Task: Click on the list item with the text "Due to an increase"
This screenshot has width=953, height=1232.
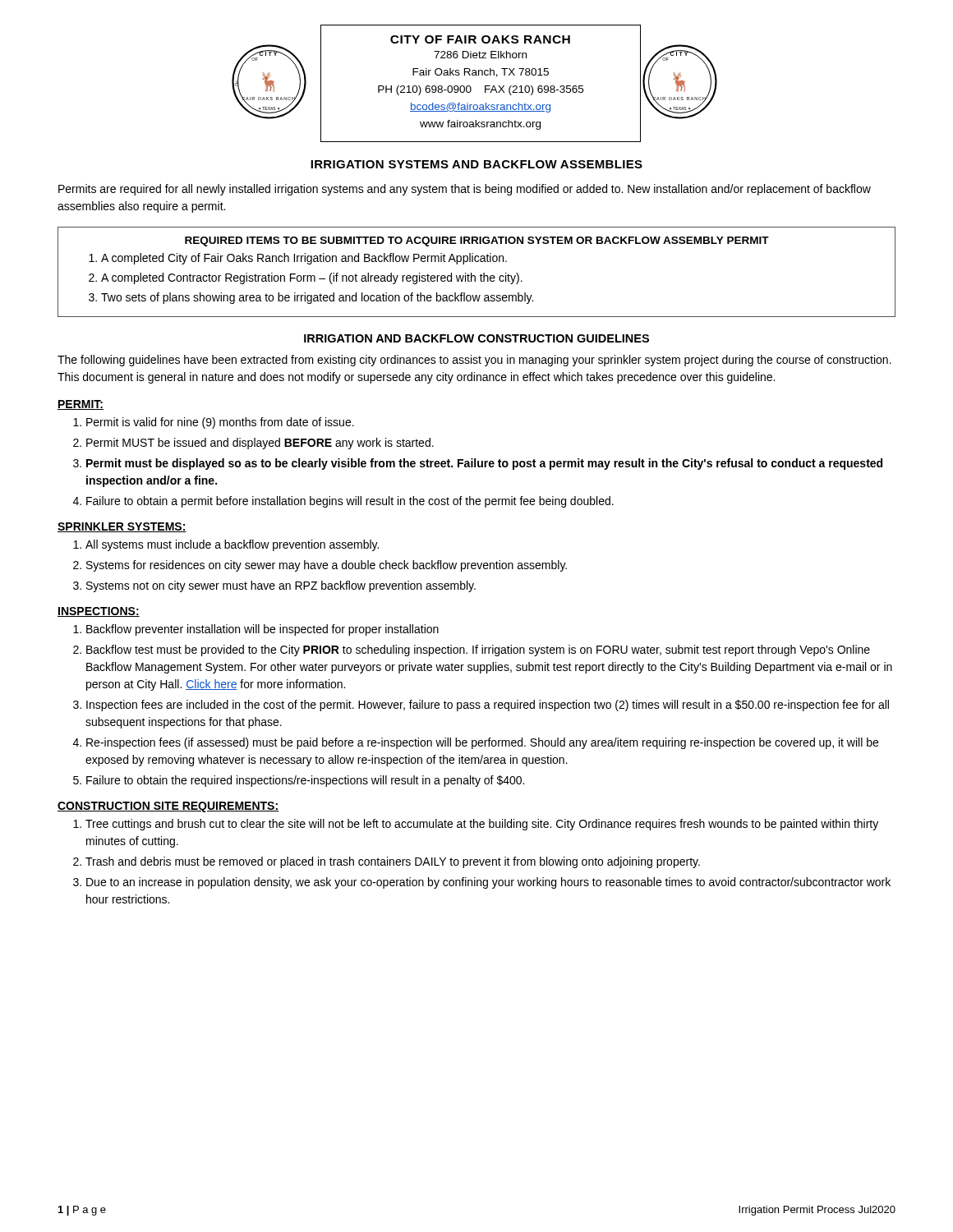Action: click(x=476, y=891)
